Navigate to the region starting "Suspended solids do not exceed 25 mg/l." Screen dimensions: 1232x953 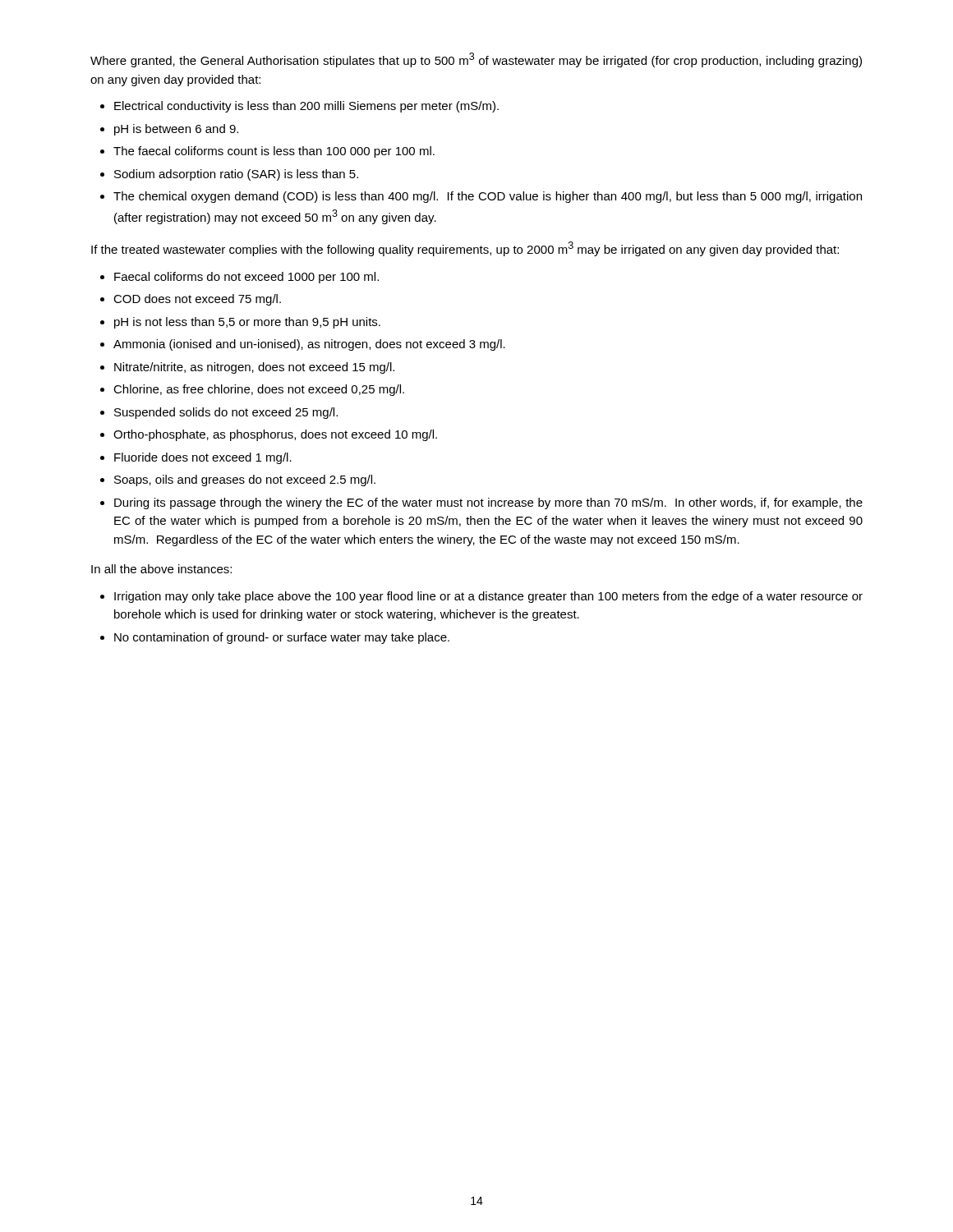click(226, 413)
